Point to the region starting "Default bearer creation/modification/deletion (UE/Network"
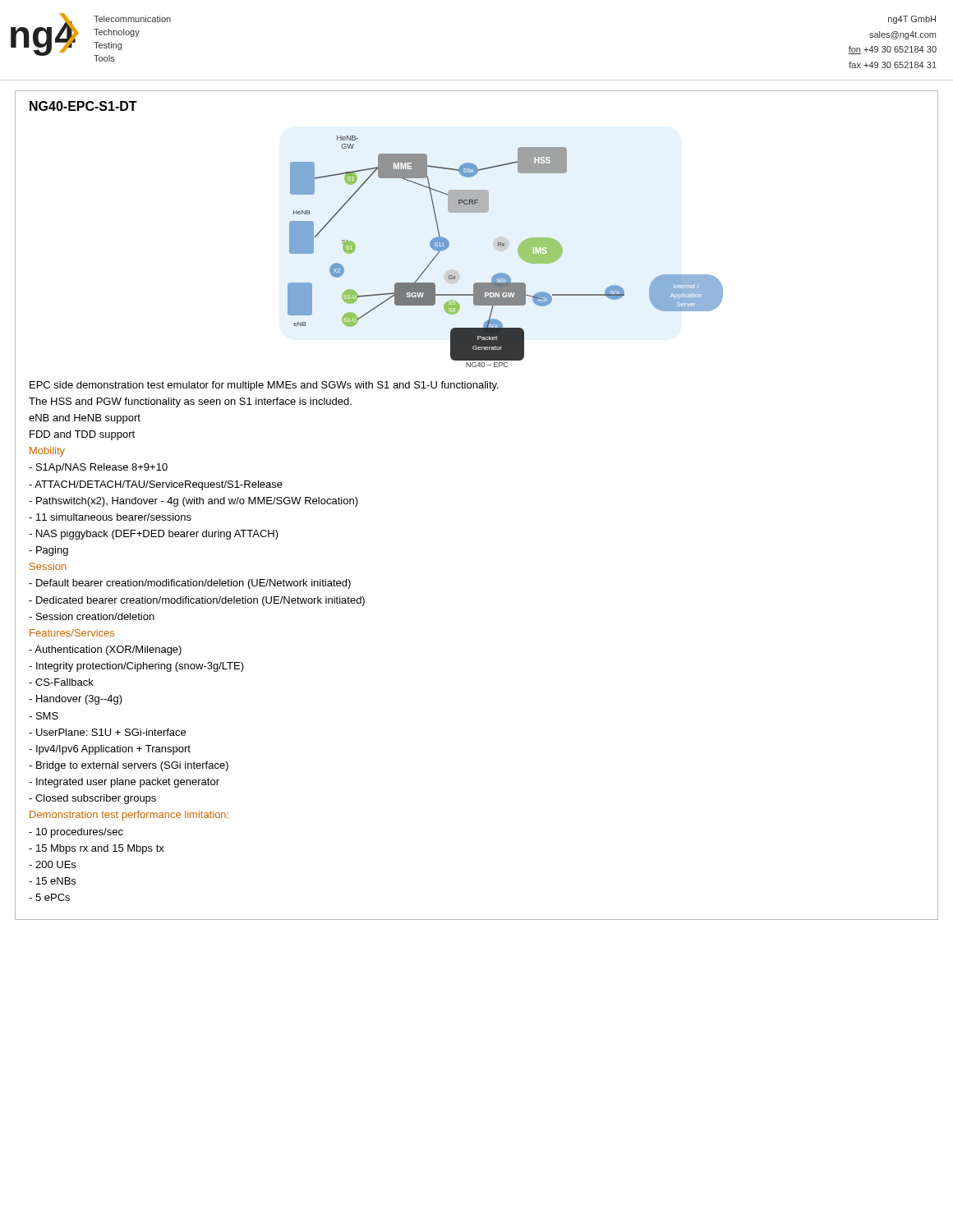This screenshot has width=953, height=1232. tap(190, 583)
